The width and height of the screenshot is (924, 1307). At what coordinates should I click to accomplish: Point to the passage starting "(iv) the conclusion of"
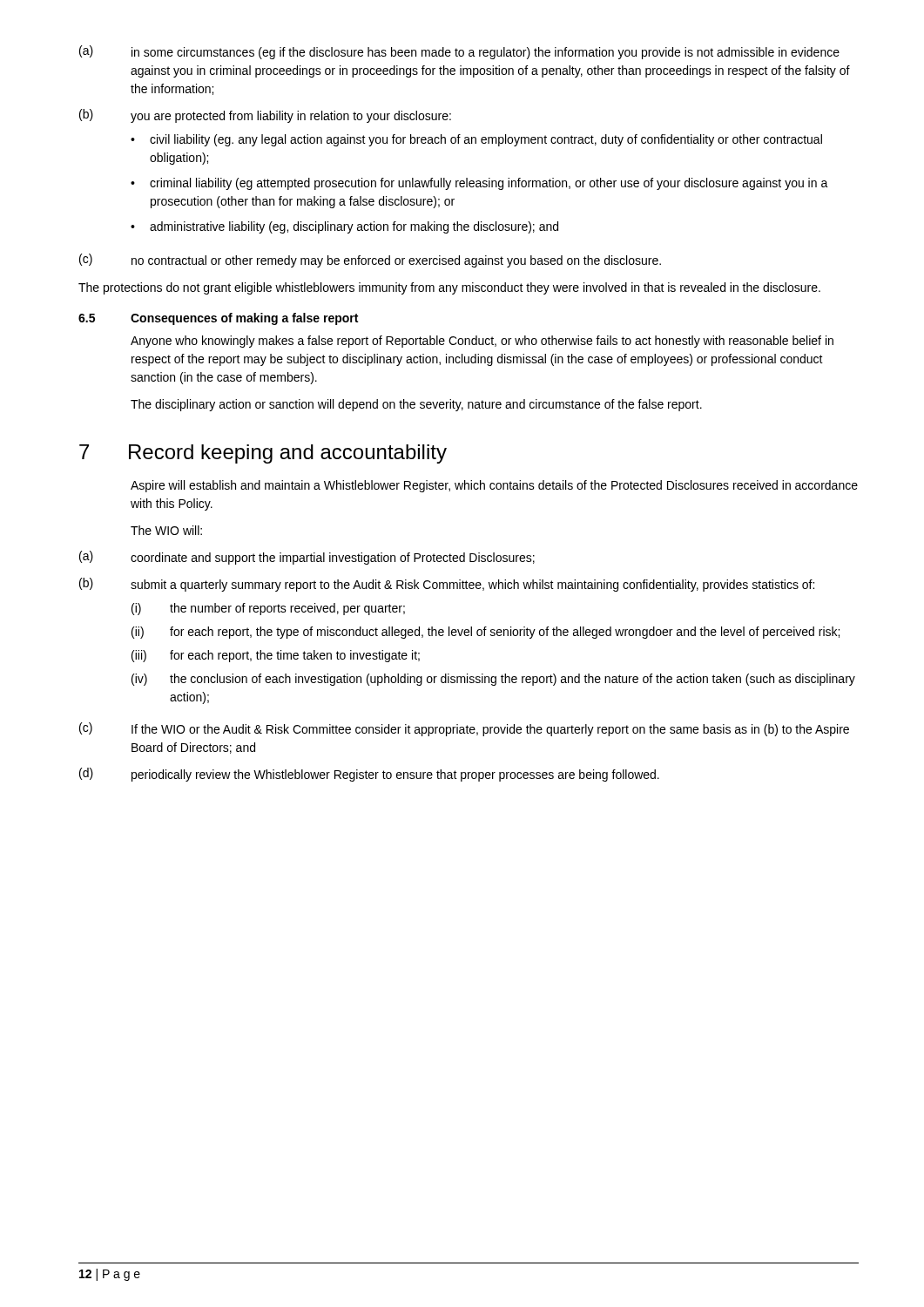(x=495, y=688)
